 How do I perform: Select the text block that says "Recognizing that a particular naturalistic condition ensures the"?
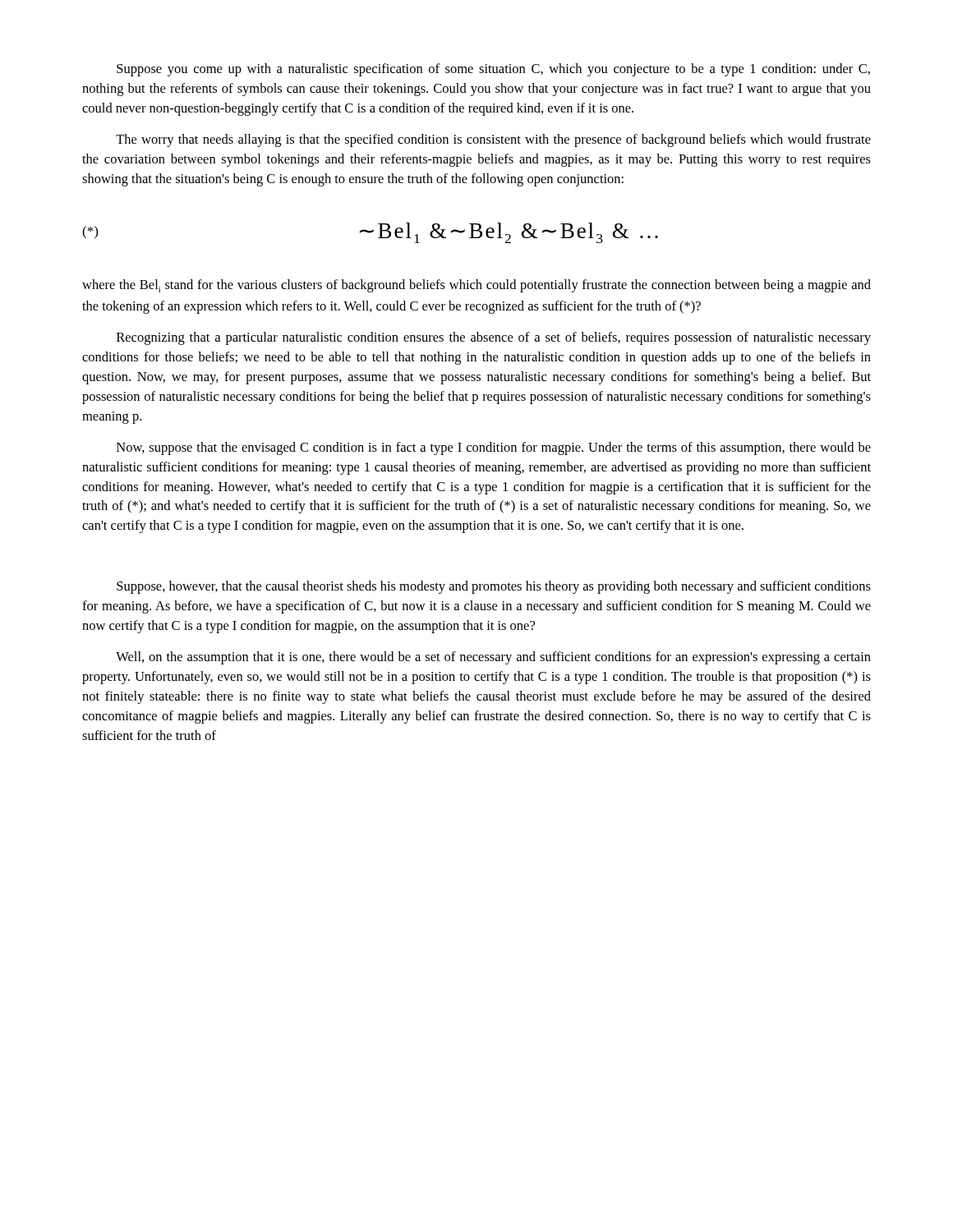click(x=476, y=377)
